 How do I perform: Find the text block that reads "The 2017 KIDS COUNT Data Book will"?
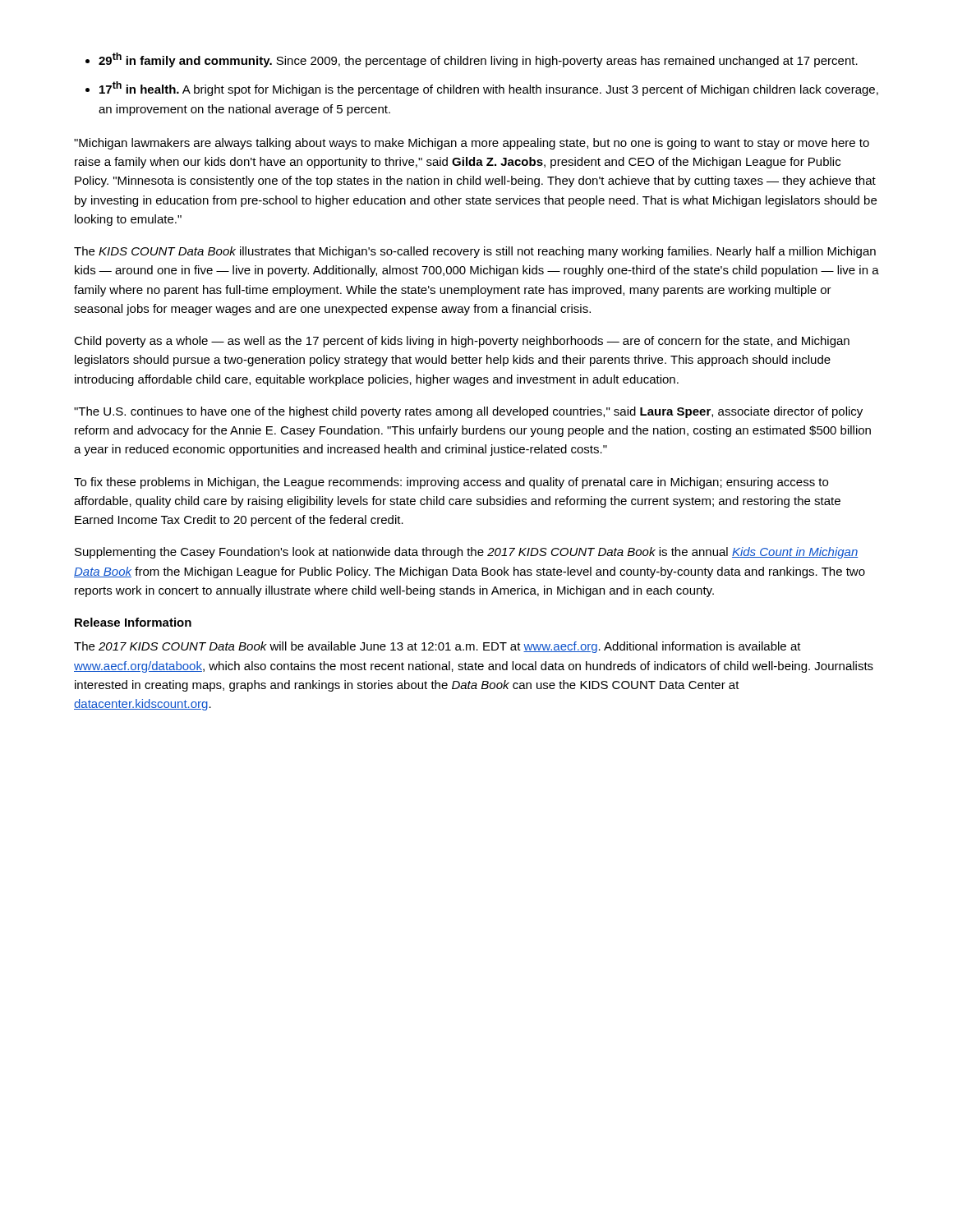coord(476,675)
